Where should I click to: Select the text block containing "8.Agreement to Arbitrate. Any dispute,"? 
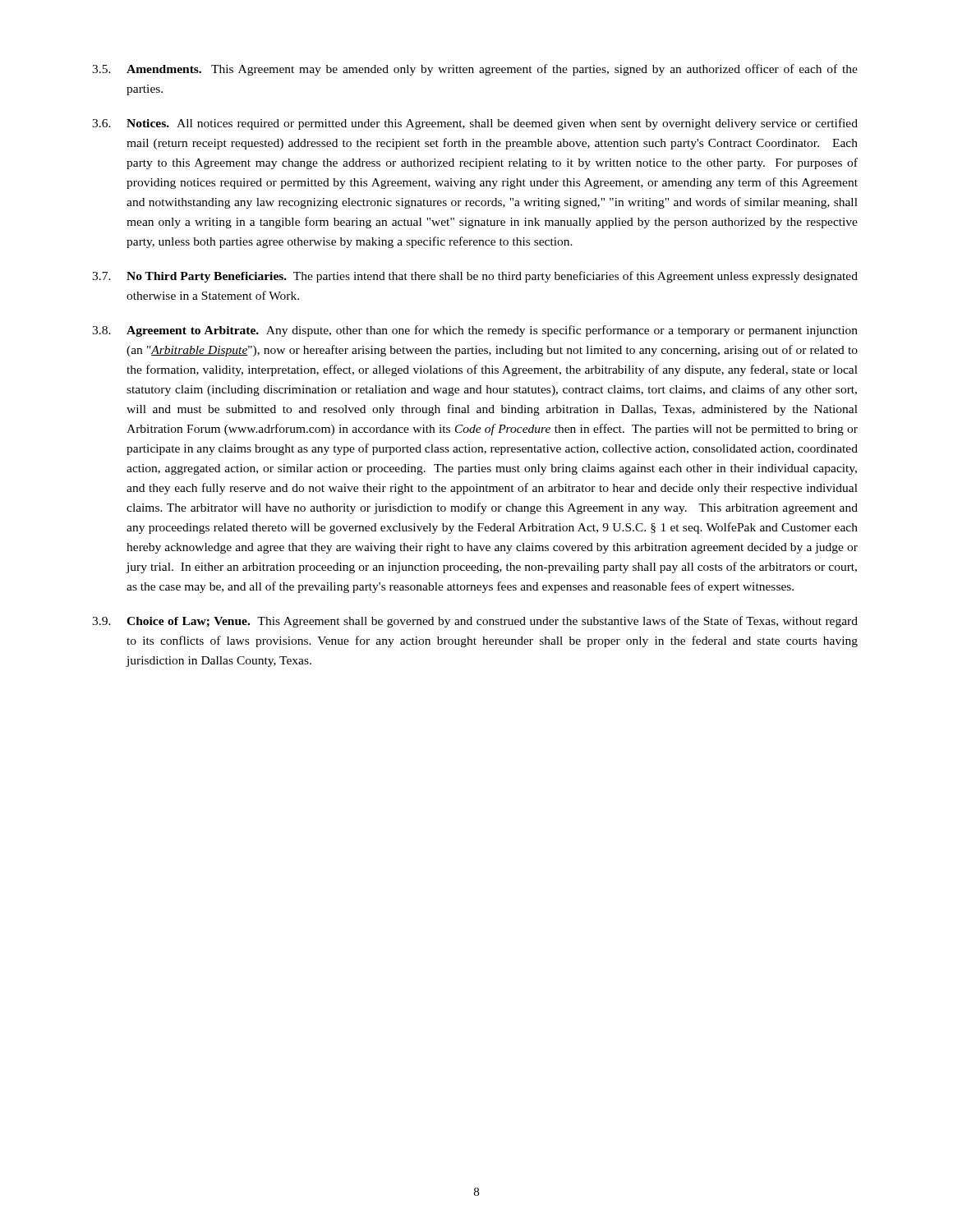pos(475,459)
